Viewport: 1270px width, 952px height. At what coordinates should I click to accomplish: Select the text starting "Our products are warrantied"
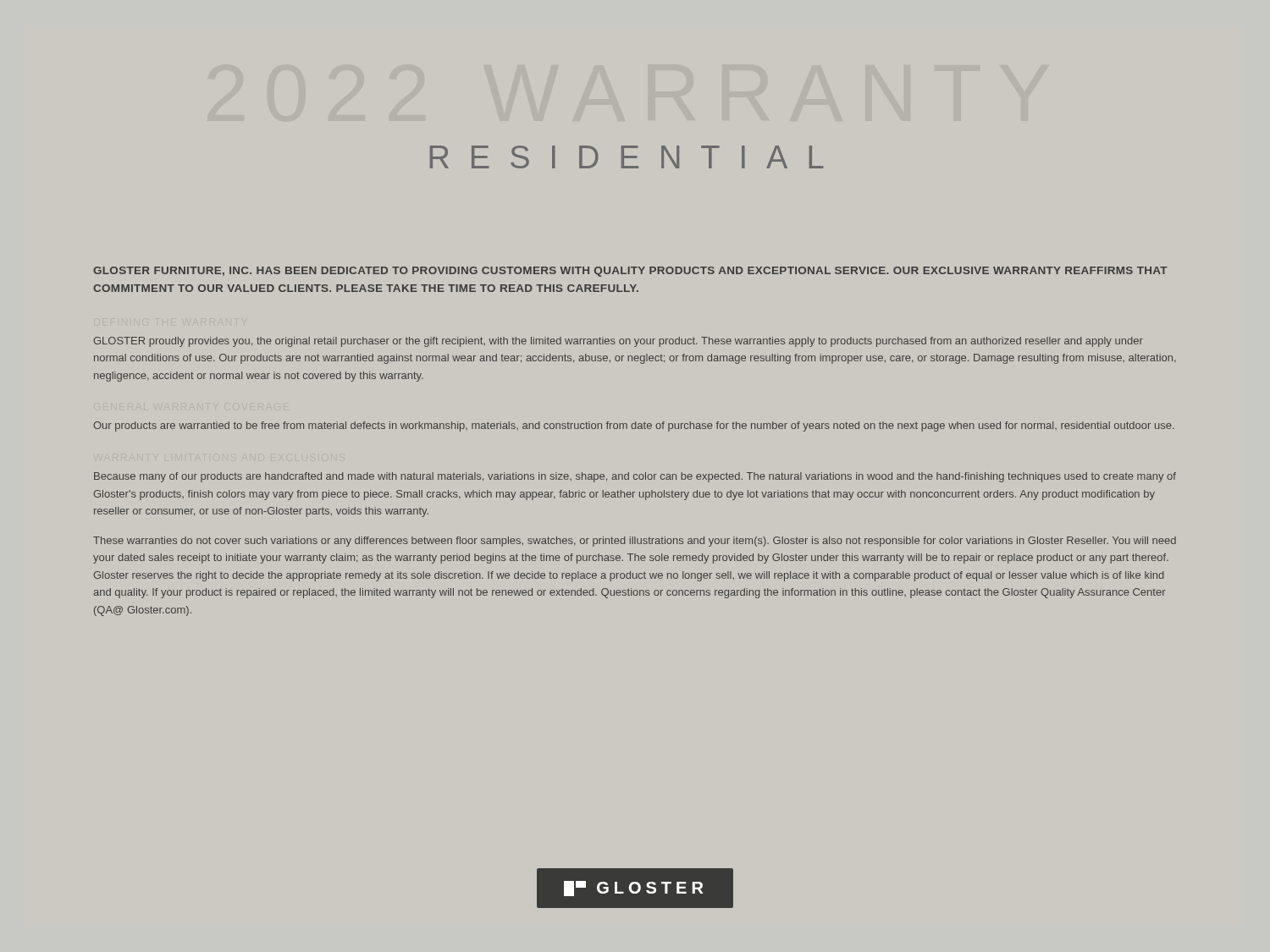click(x=634, y=426)
